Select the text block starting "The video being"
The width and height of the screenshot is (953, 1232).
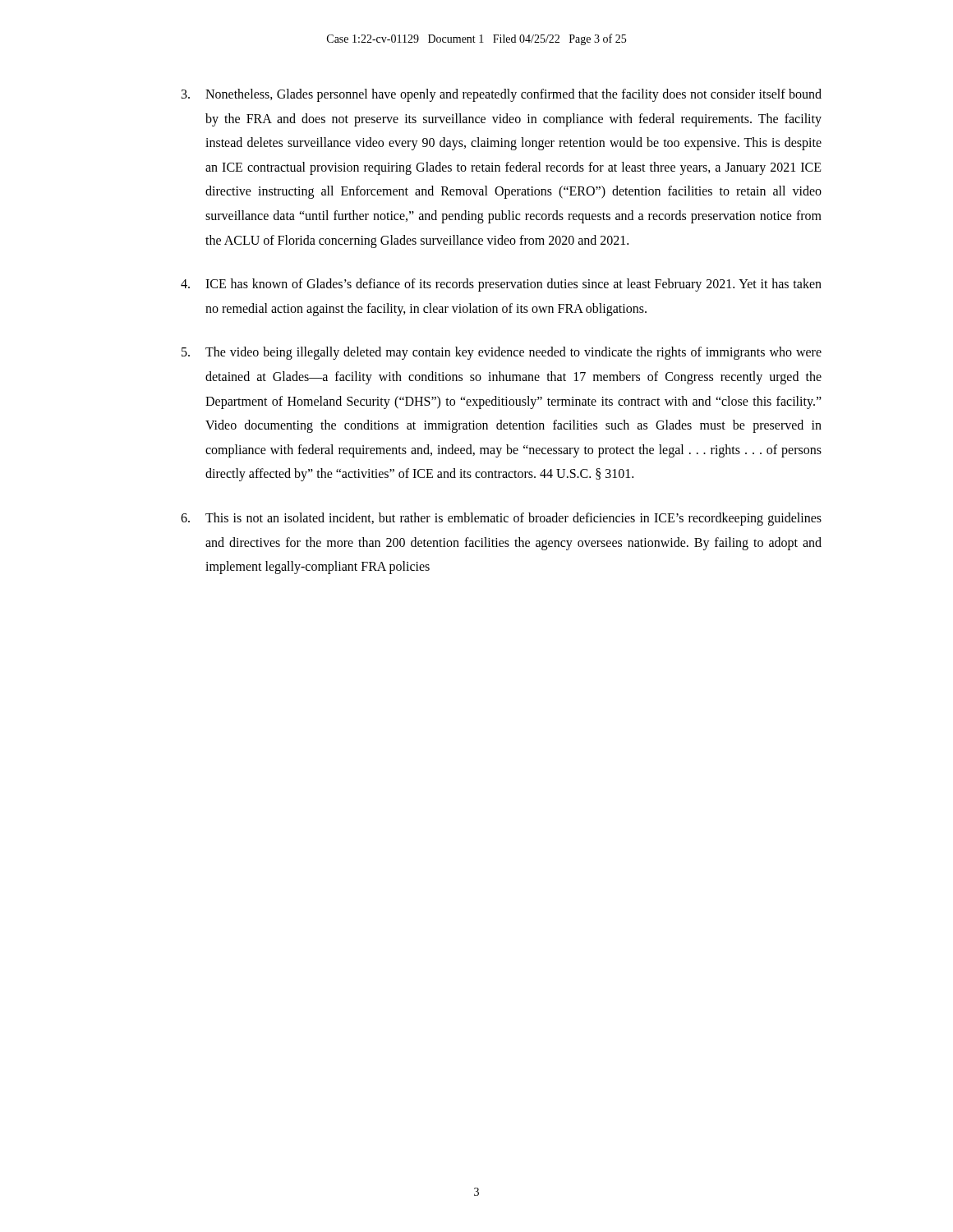tap(476, 413)
